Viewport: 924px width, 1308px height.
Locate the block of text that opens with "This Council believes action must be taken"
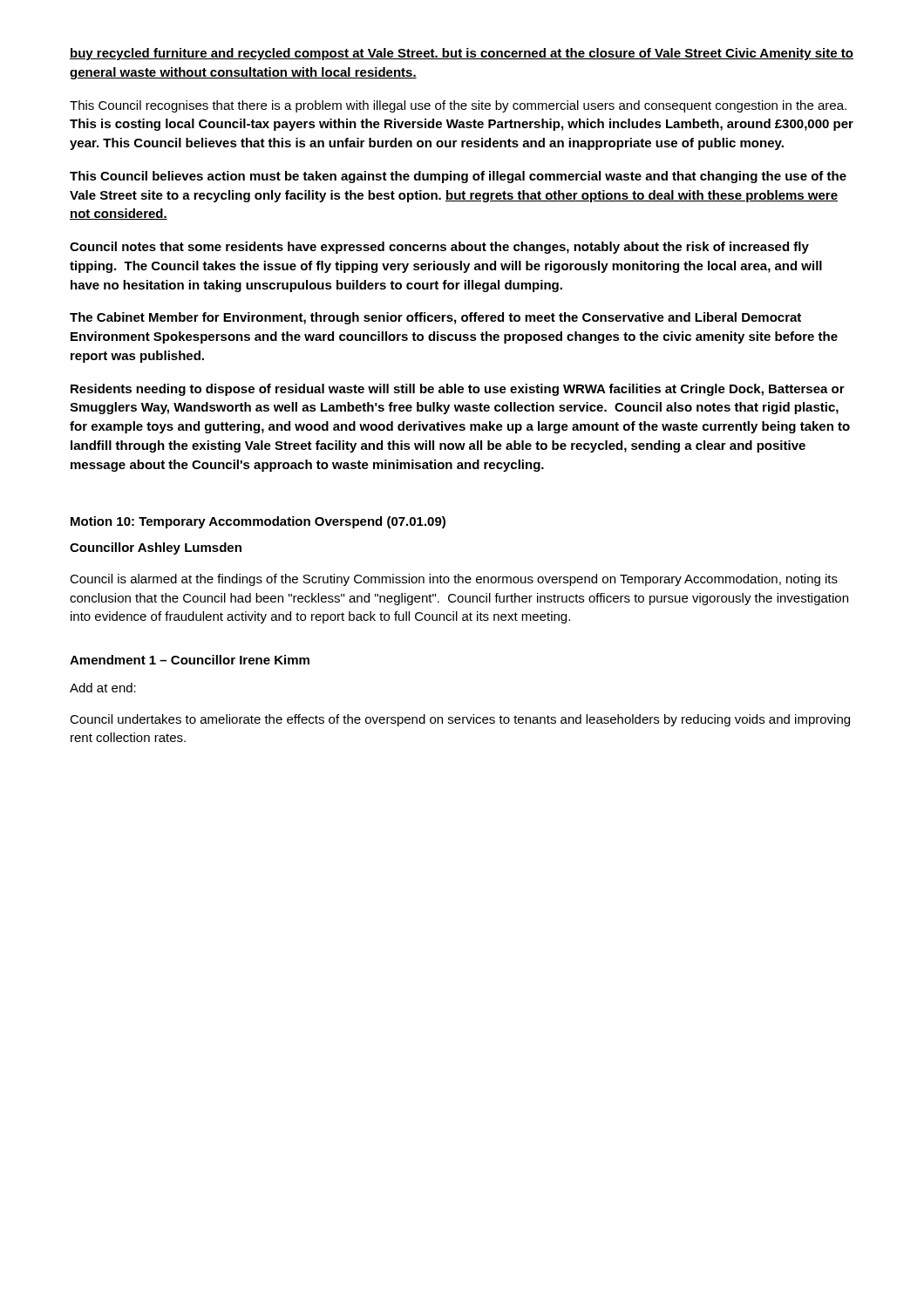[x=458, y=194]
